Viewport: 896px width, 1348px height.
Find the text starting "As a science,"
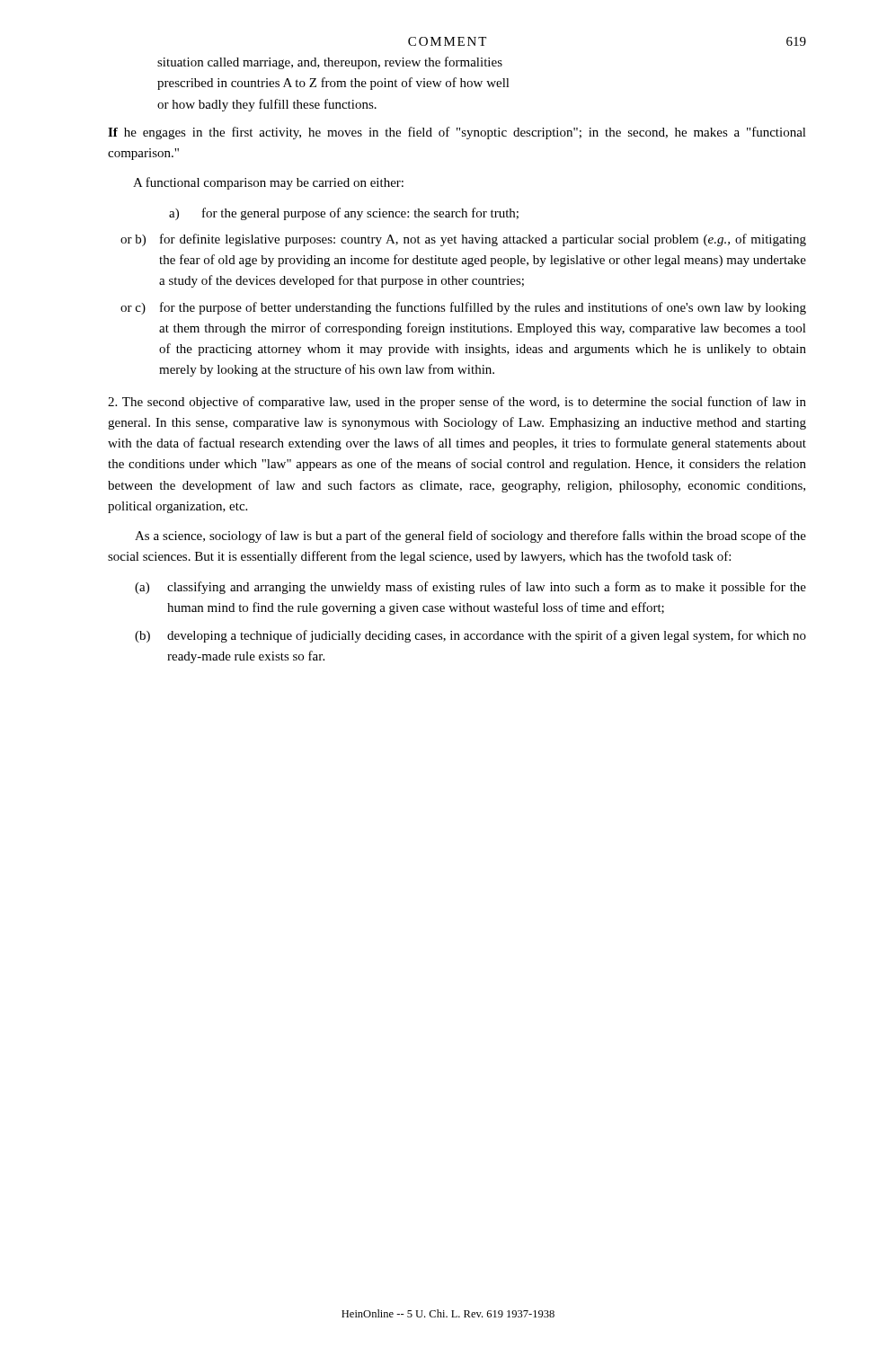(457, 546)
